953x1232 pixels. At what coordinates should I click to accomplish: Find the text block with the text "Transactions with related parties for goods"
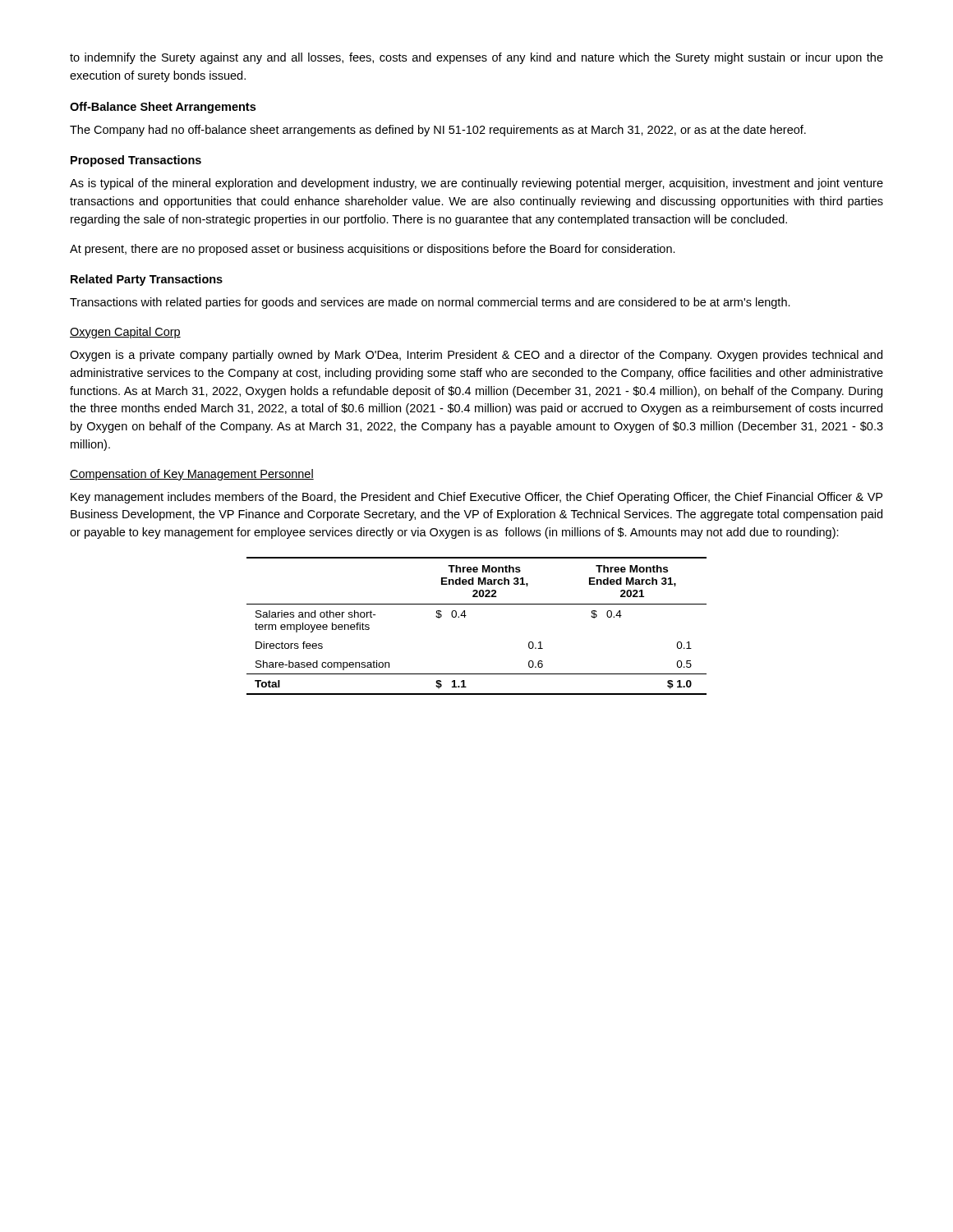(x=430, y=302)
